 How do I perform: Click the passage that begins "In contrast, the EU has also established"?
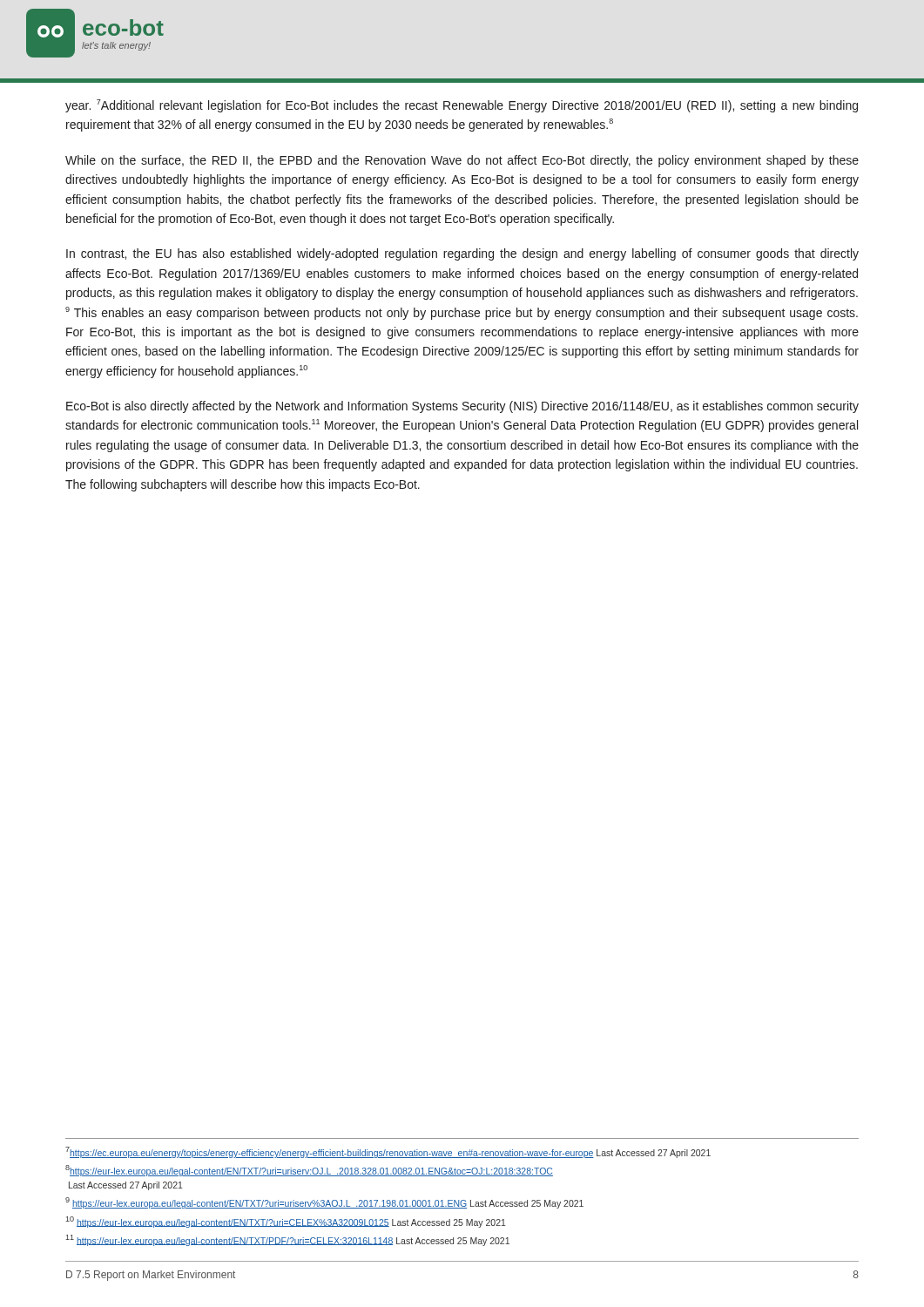click(462, 313)
